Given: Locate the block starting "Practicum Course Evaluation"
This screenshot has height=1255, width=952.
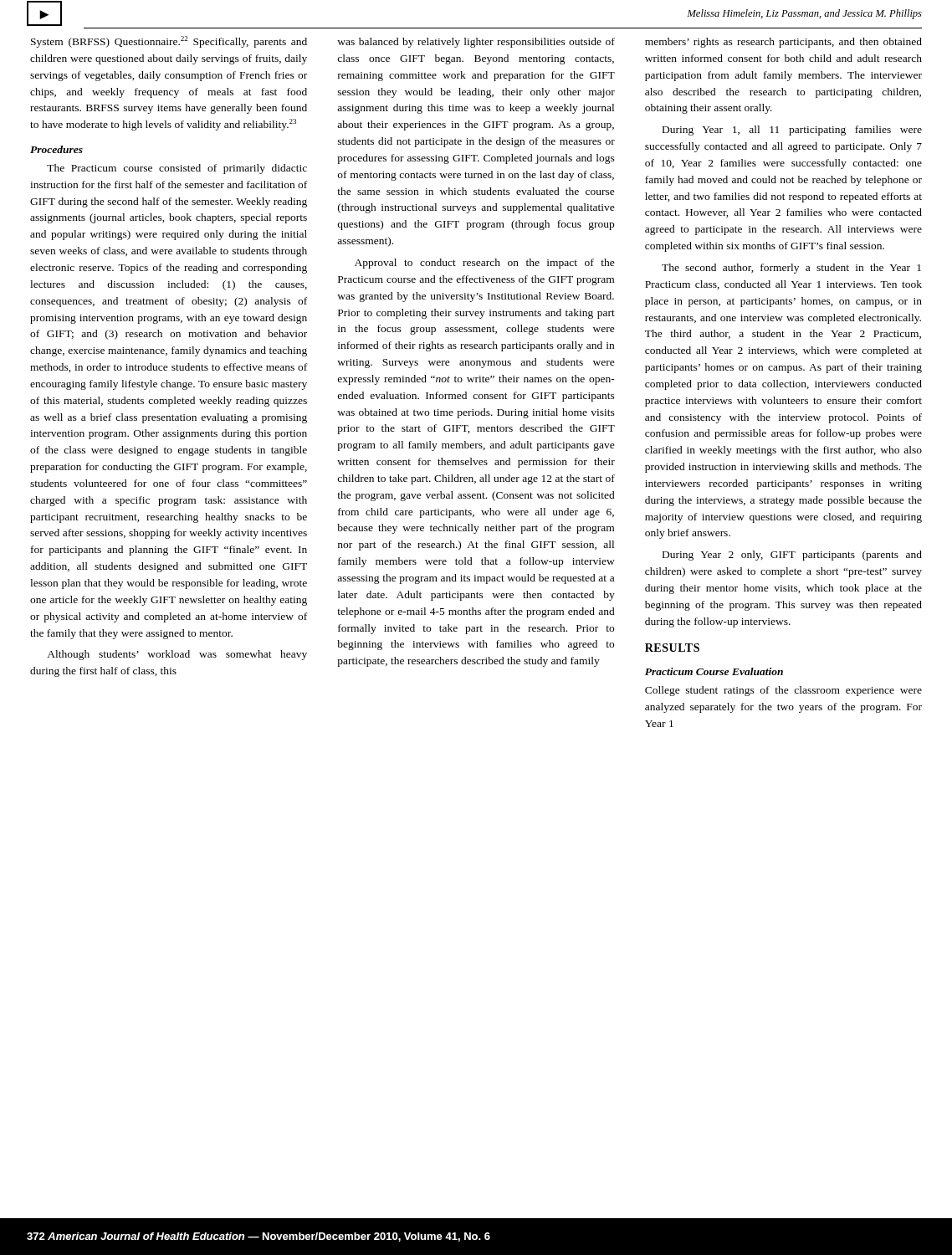Looking at the screenshot, I should [783, 672].
